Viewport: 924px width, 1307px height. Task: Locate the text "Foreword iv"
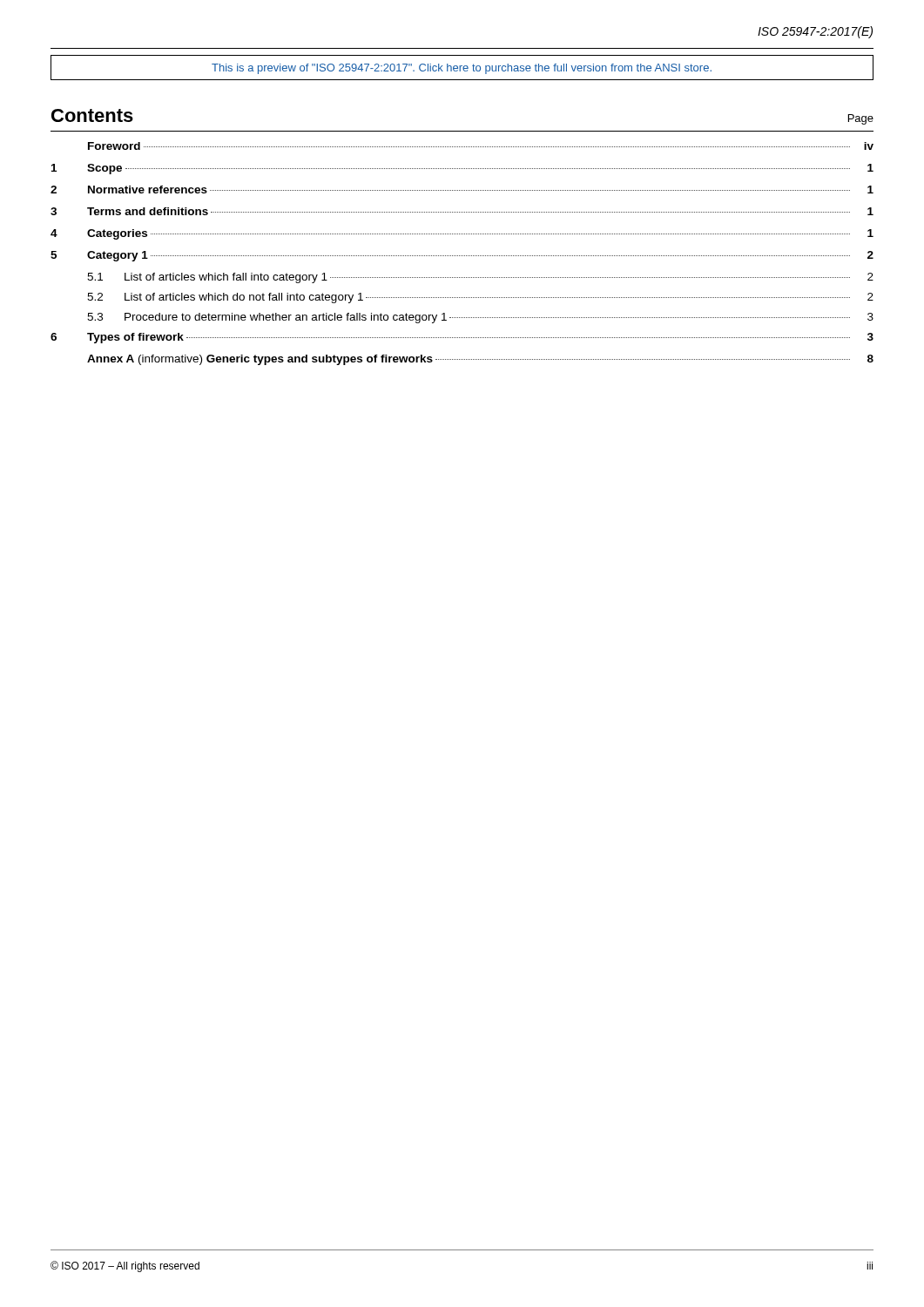click(480, 146)
